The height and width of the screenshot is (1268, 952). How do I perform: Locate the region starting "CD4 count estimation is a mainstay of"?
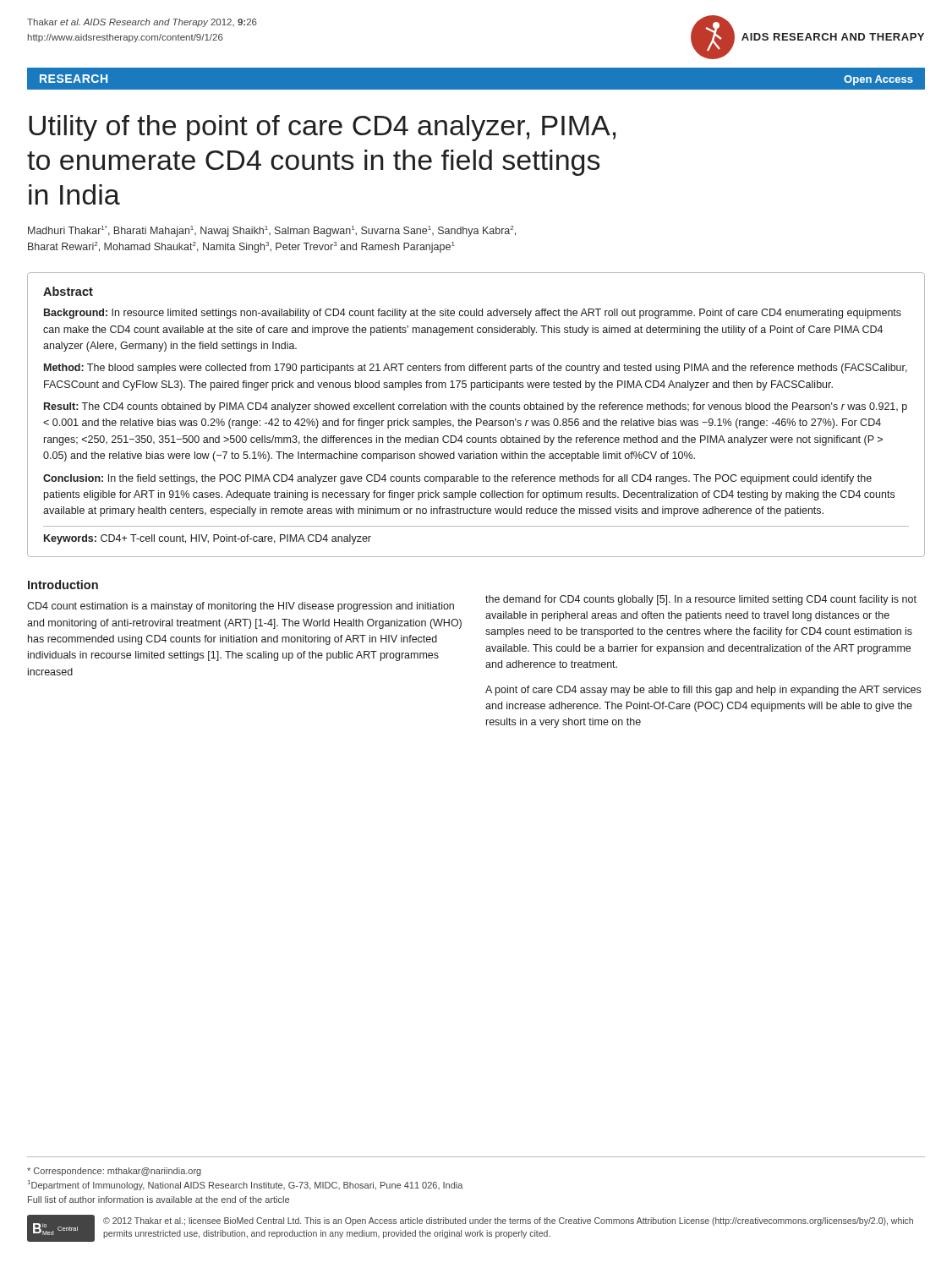point(245,639)
